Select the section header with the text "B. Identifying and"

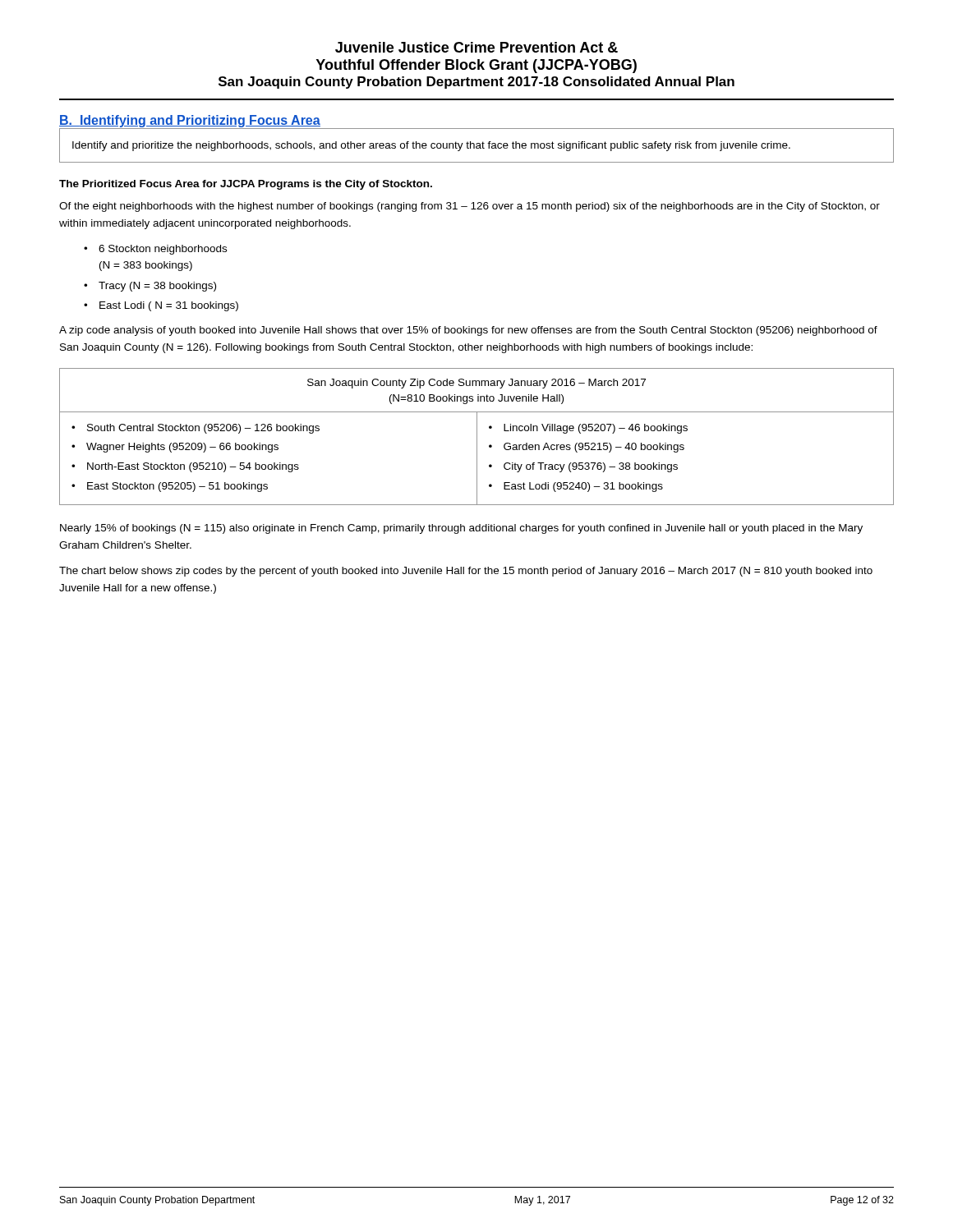[x=190, y=120]
